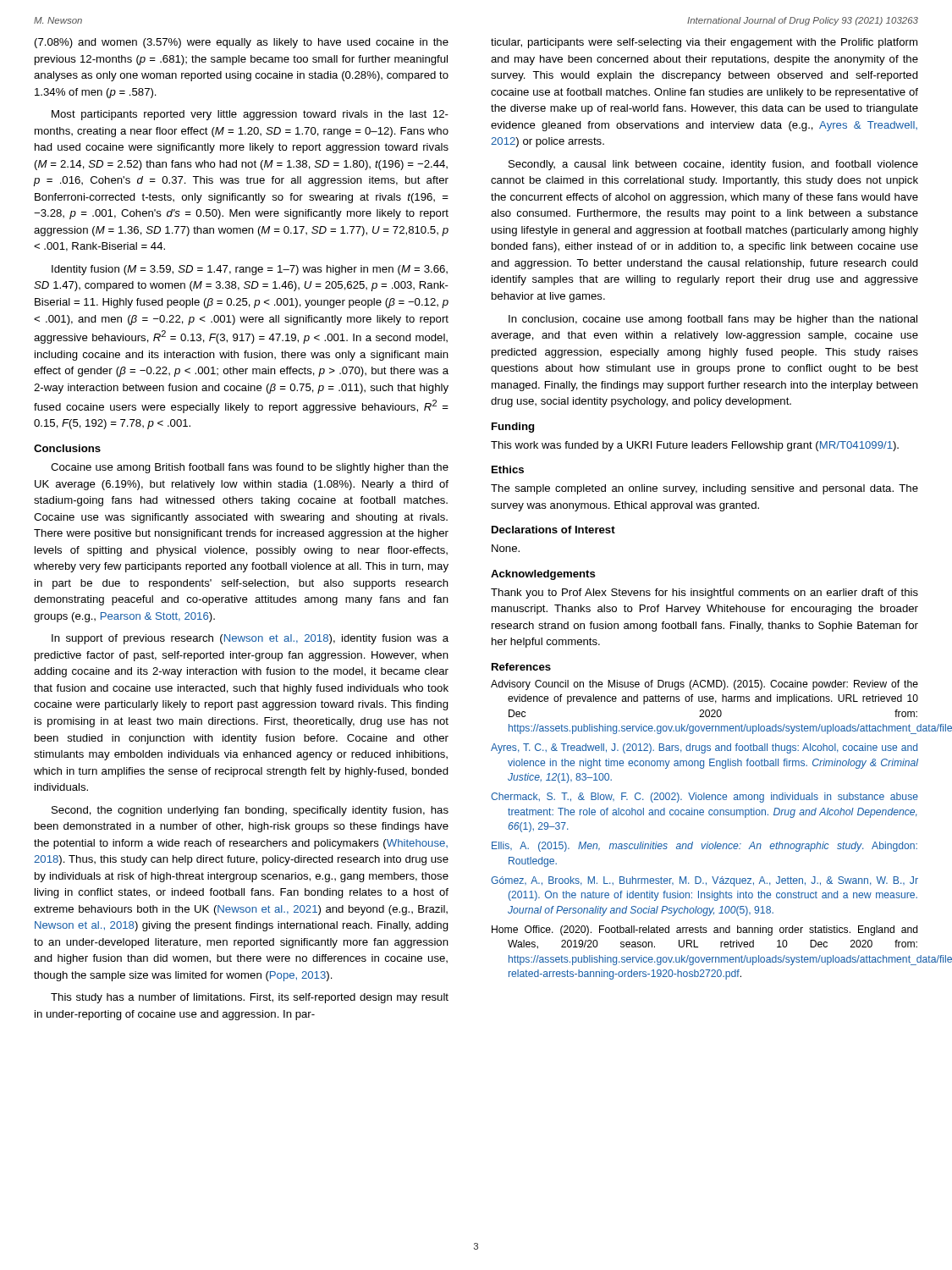Select the region starting "Gómez, A., Brooks,"
The image size is (952, 1270).
[704, 895]
